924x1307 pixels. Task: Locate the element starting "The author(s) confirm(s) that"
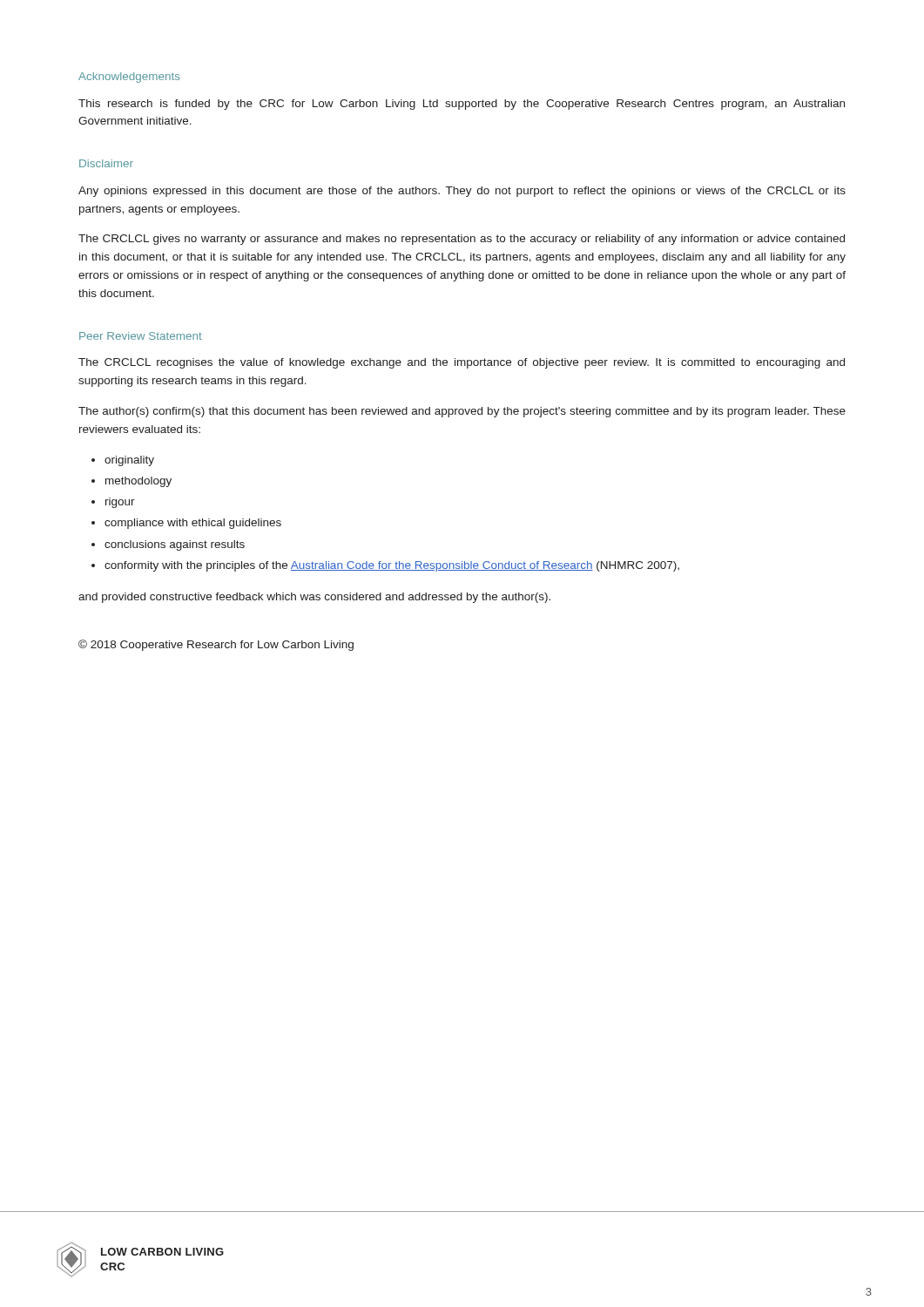(x=462, y=421)
